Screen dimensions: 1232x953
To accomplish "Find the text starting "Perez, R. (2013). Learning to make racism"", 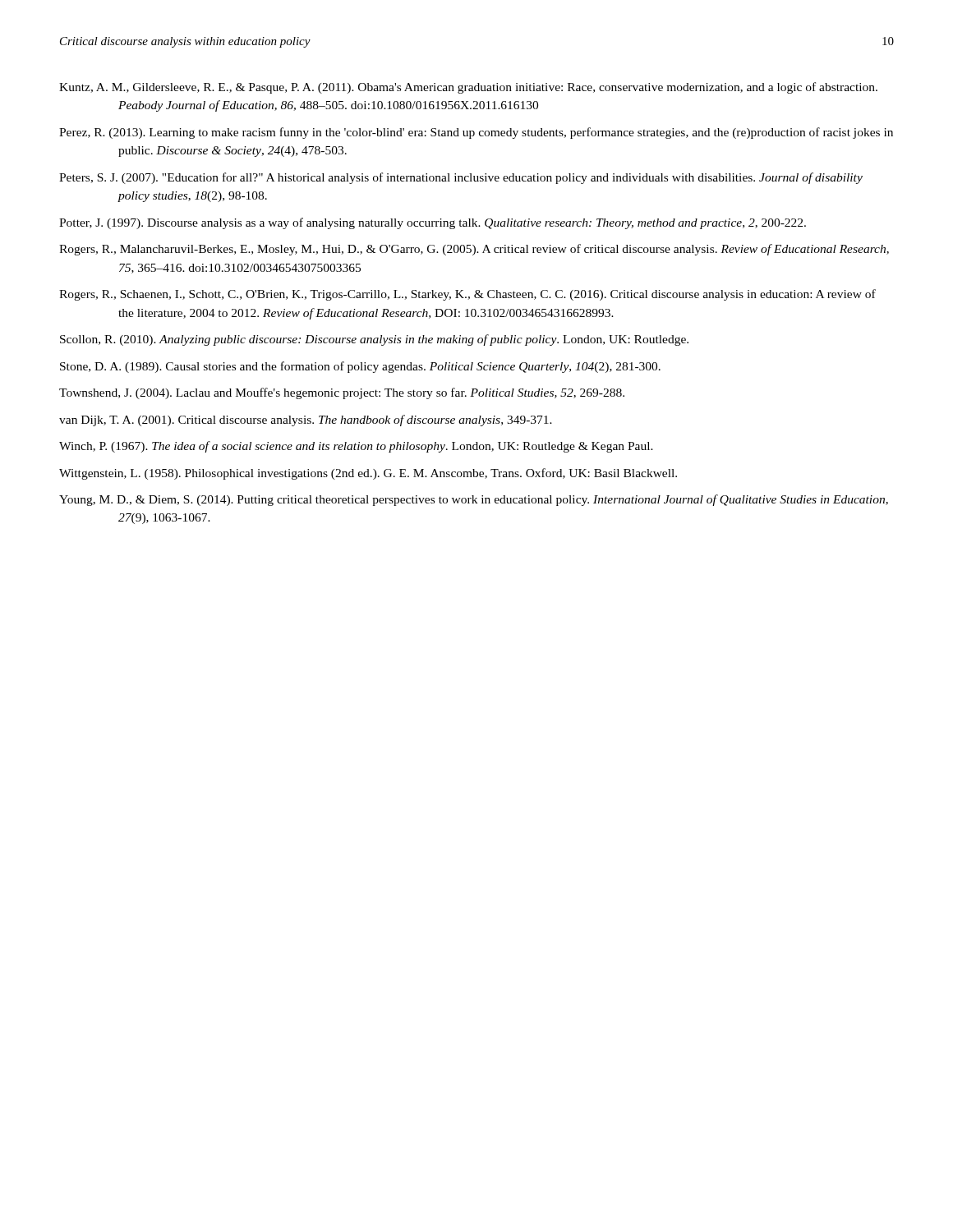I will (476, 141).
